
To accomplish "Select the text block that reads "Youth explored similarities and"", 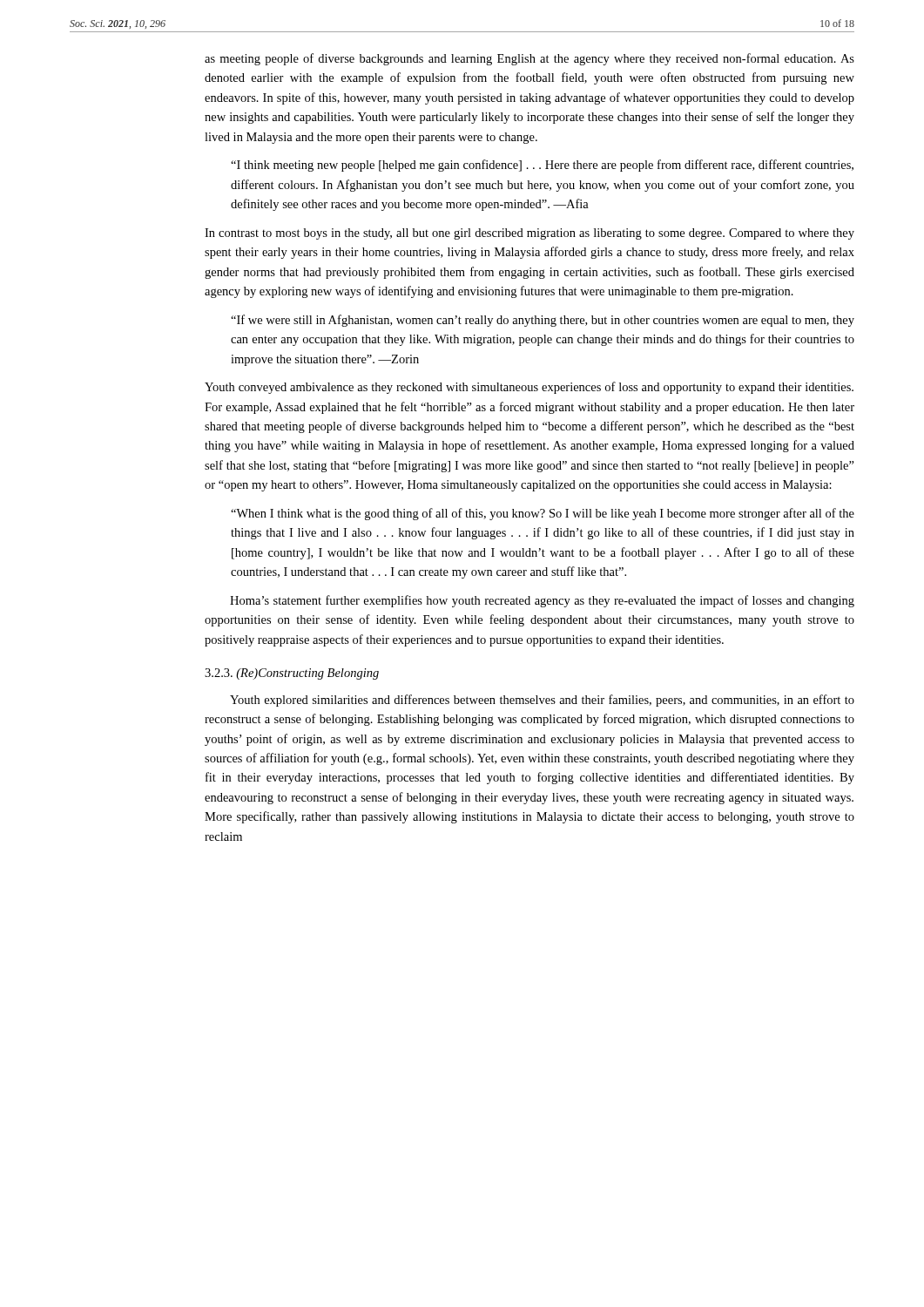I will click(x=529, y=768).
